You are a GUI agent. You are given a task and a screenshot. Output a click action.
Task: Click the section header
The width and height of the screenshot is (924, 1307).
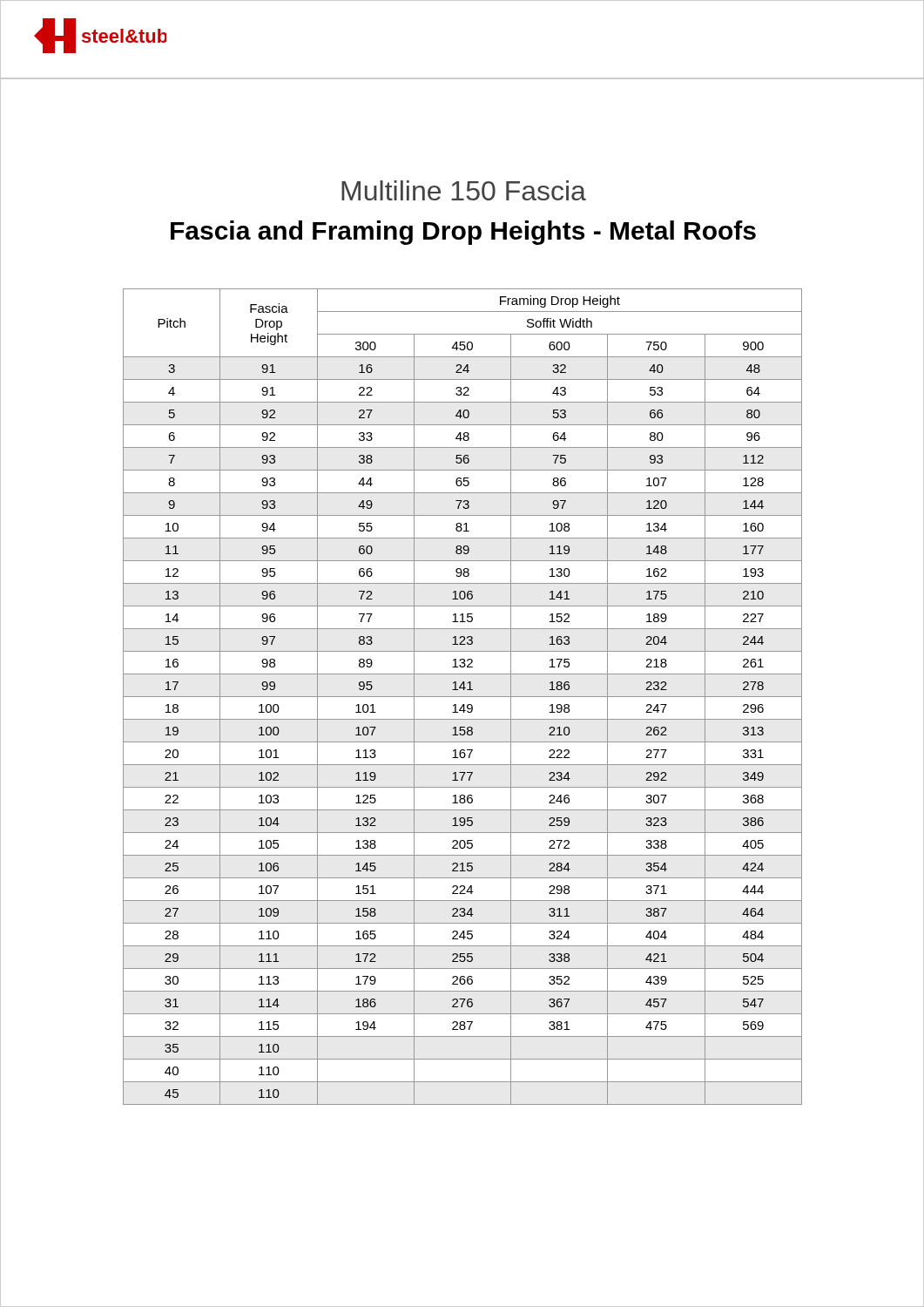[x=463, y=230]
